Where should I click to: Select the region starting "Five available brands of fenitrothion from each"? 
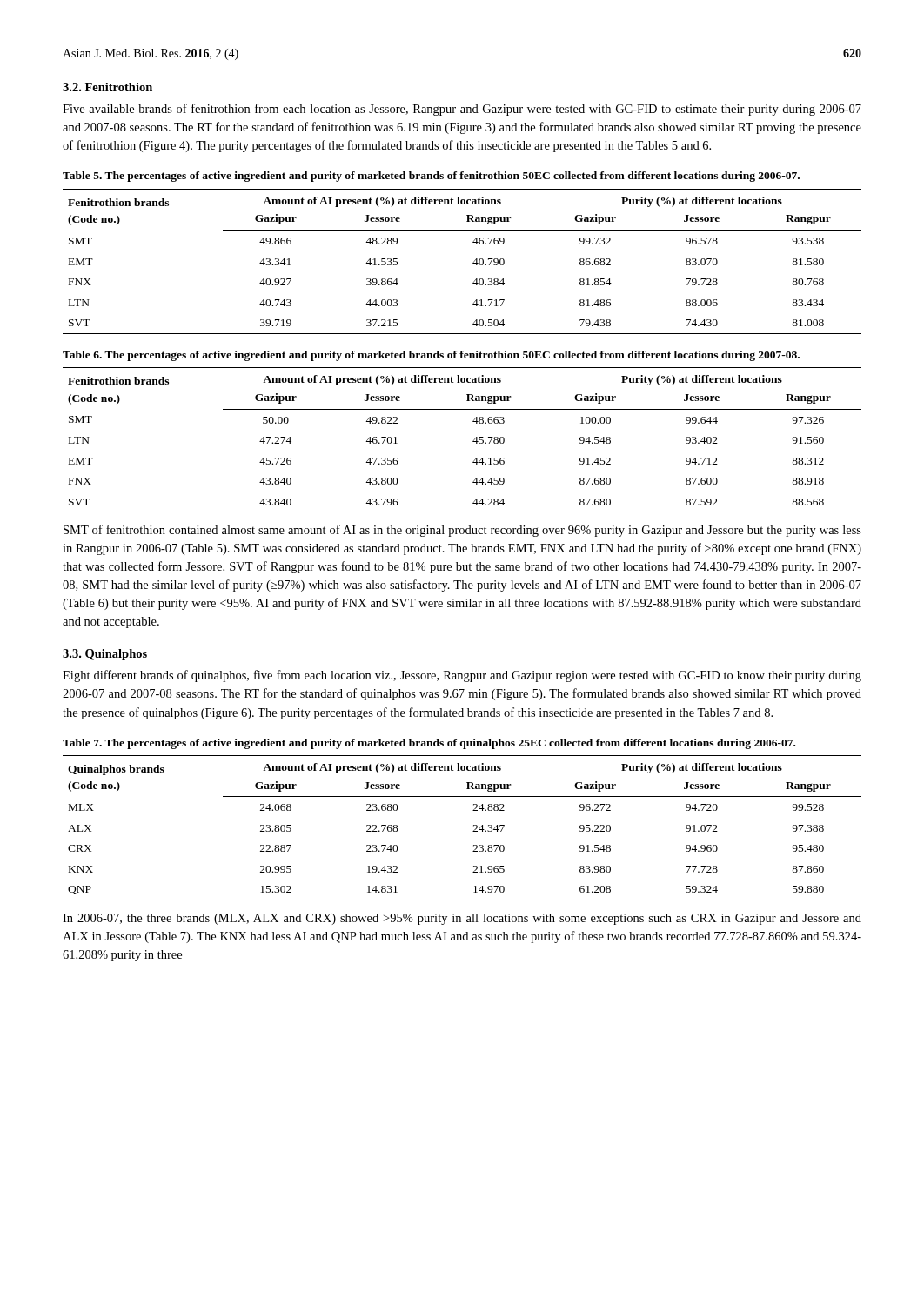462,127
